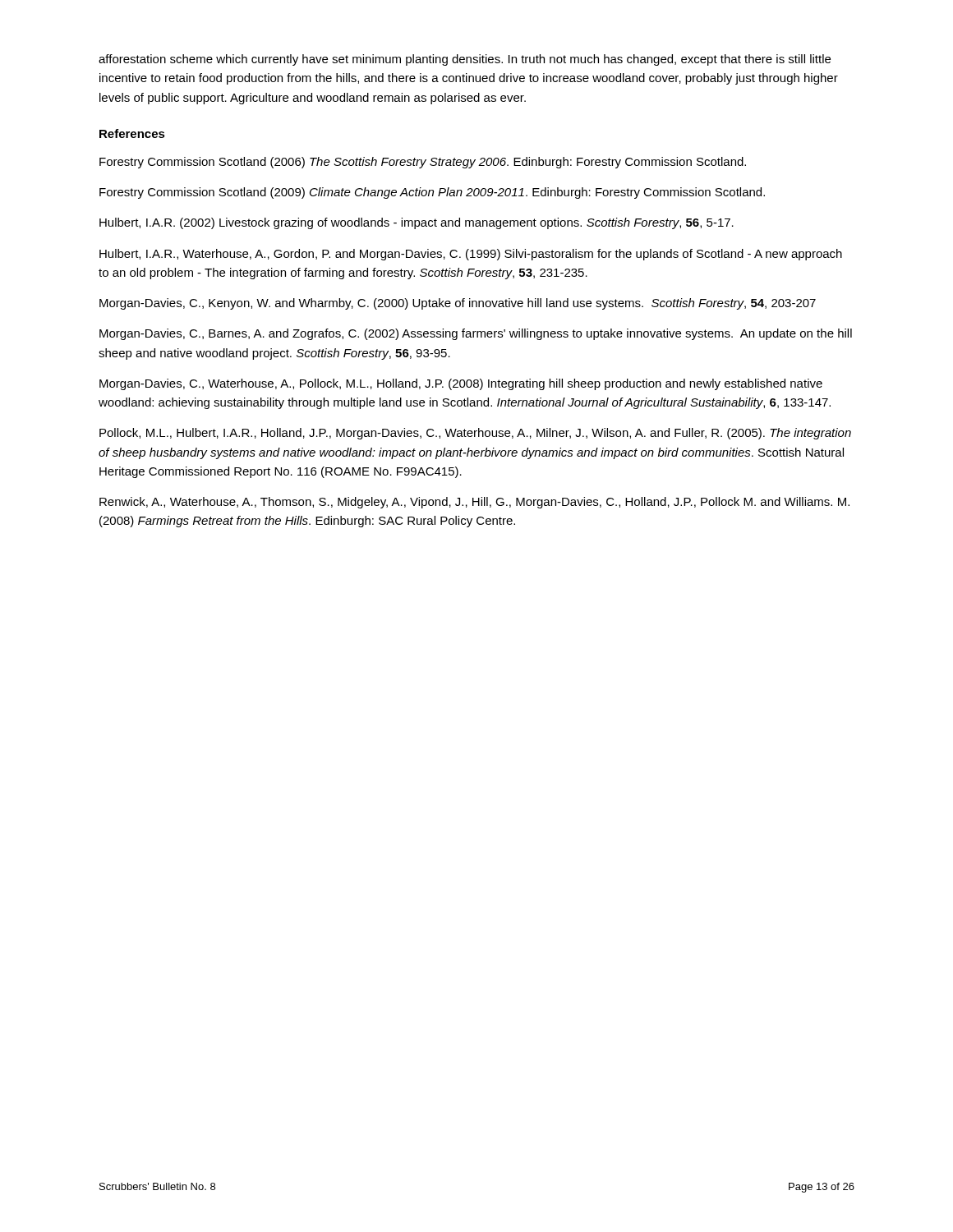Find the block on this page that starts "Hulbert, I.A.R., Waterhouse, A.,"

[470, 263]
